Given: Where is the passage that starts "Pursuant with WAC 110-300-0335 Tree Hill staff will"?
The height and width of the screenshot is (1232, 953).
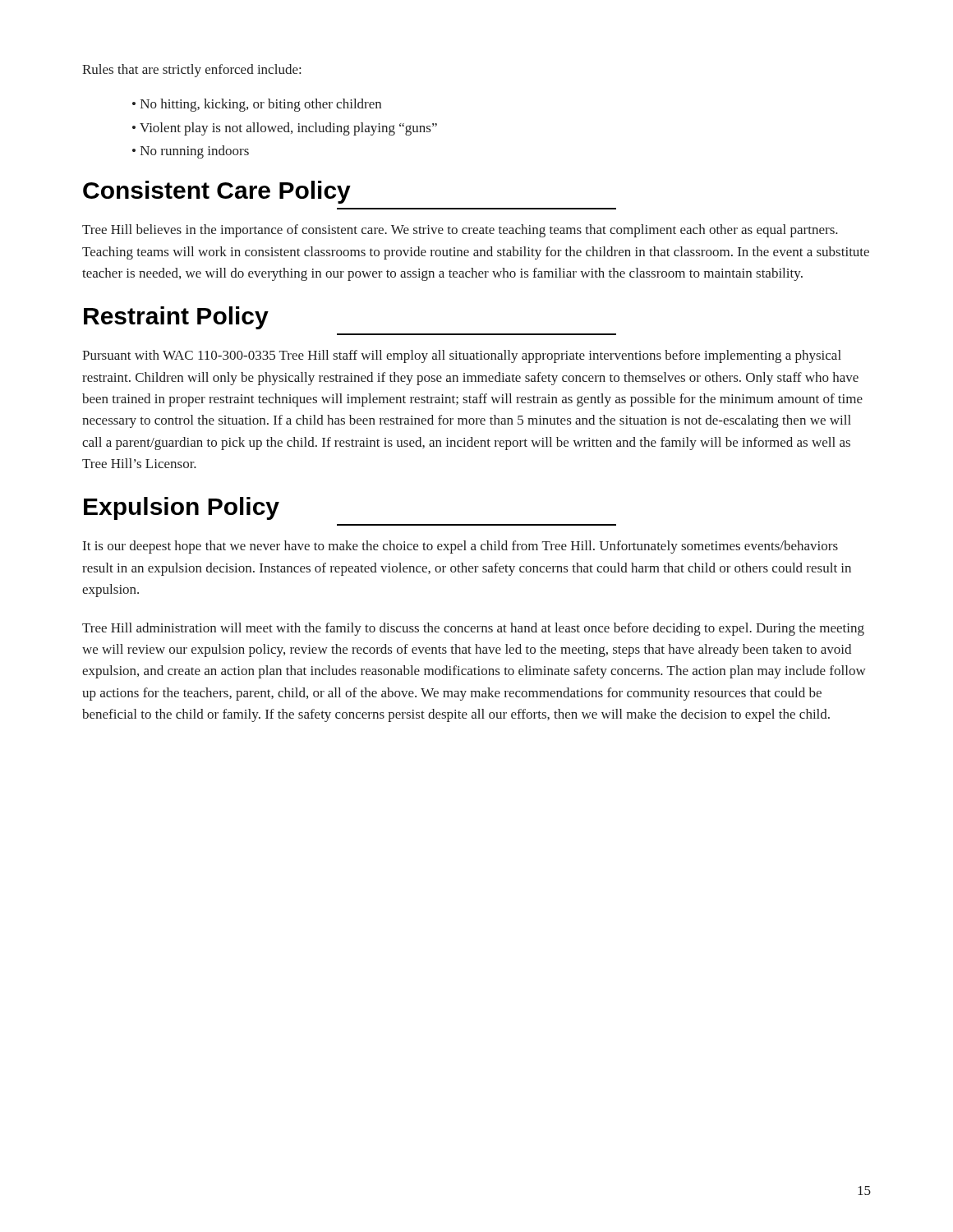Looking at the screenshot, I should click(x=472, y=410).
